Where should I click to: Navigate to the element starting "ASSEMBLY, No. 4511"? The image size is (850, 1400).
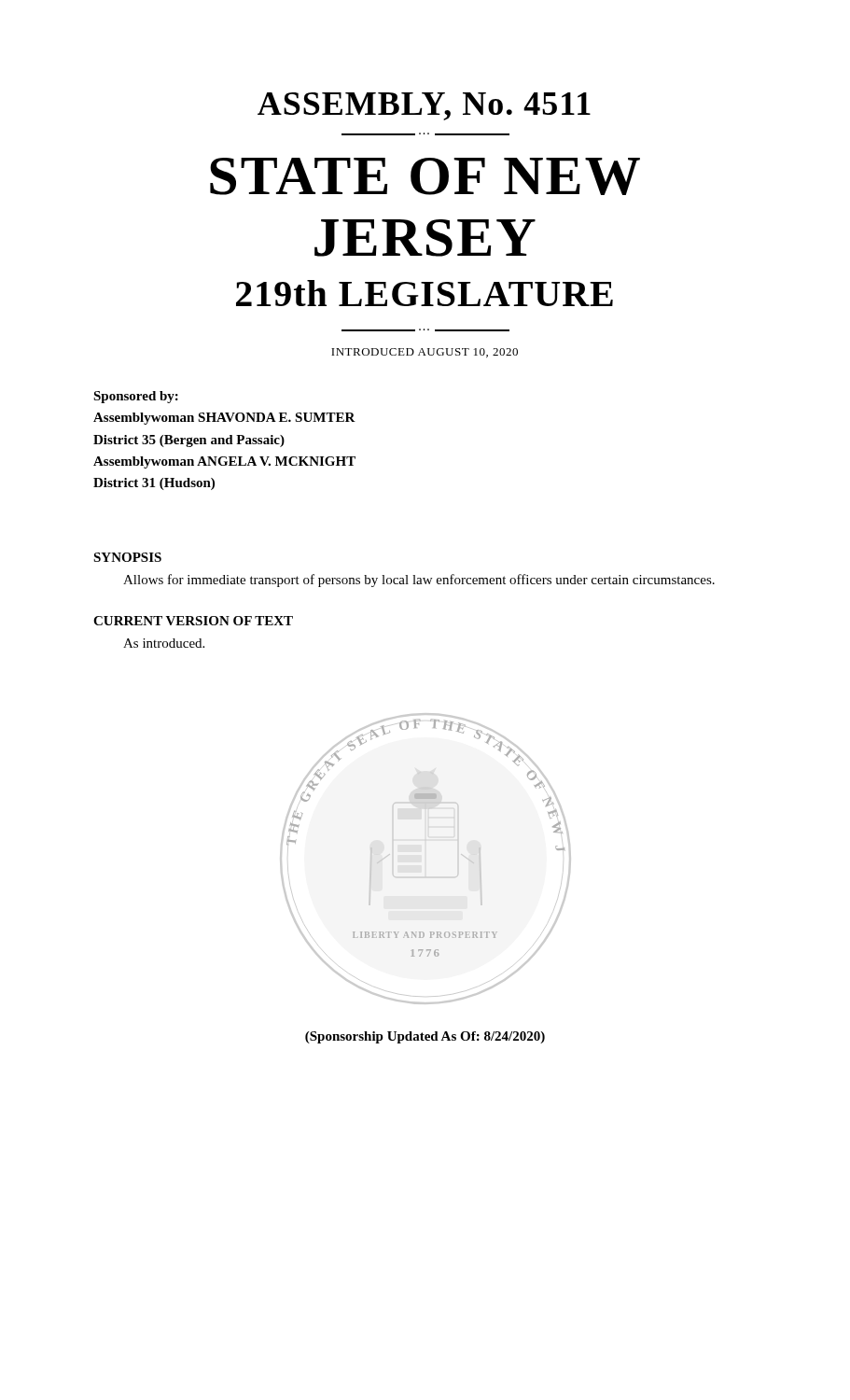coord(425,104)
